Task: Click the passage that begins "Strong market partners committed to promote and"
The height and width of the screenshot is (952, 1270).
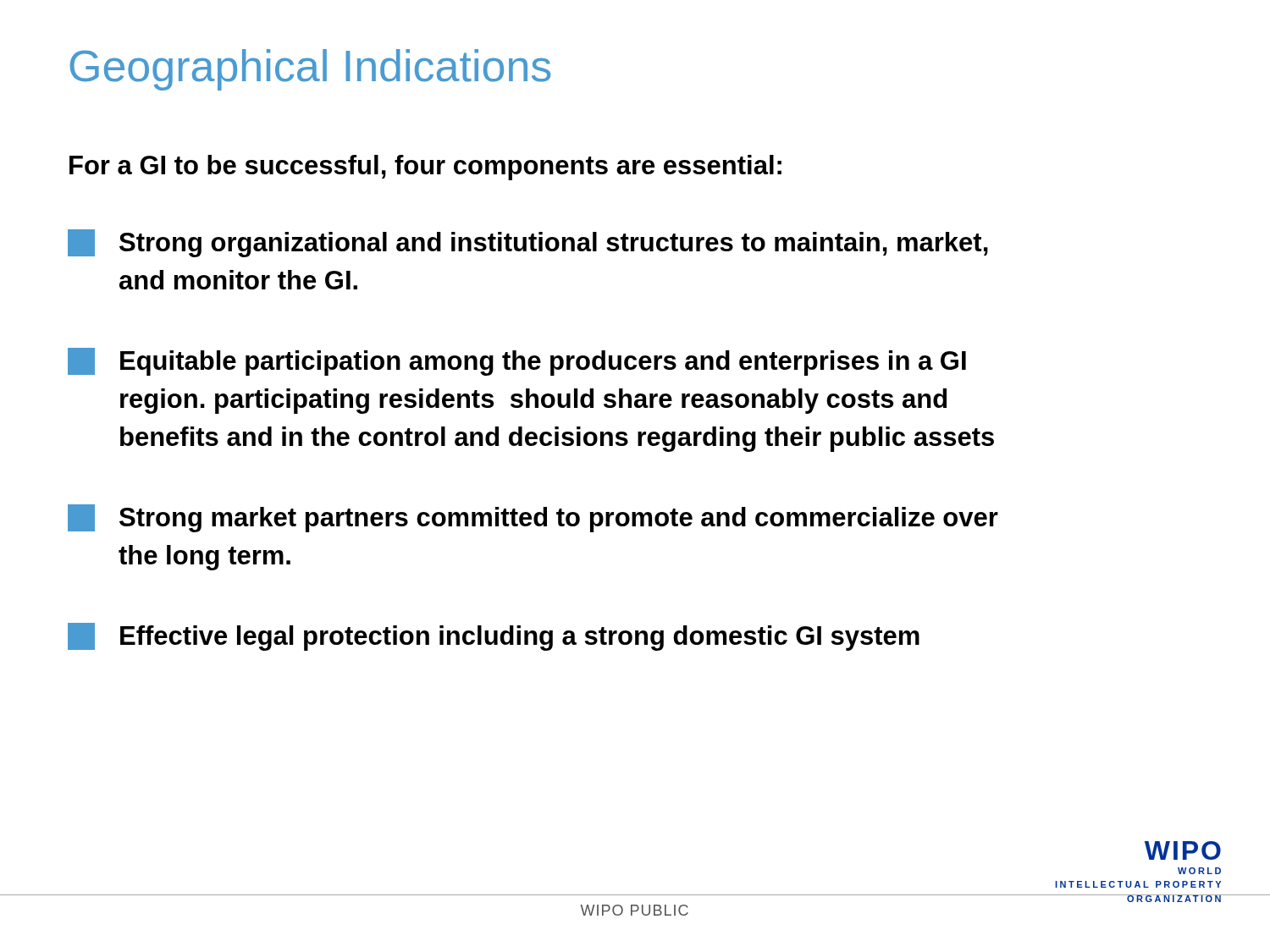Action: [x=533, y=537]
